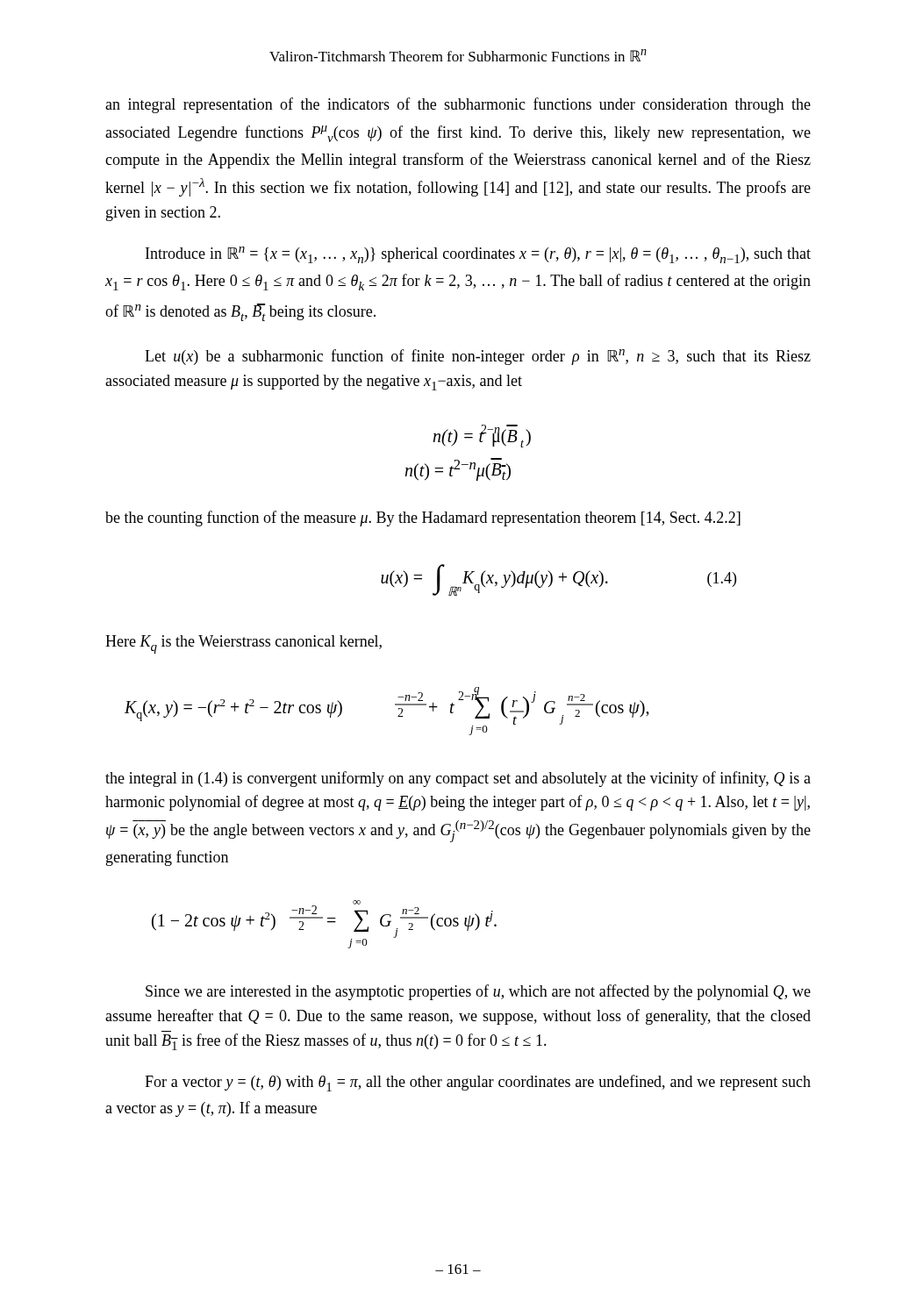Click on the text block with the text "Let u(x) be a subharmonic function of"
The width and height of the screenshot is (916, 1316).
[x=458, y=368]
